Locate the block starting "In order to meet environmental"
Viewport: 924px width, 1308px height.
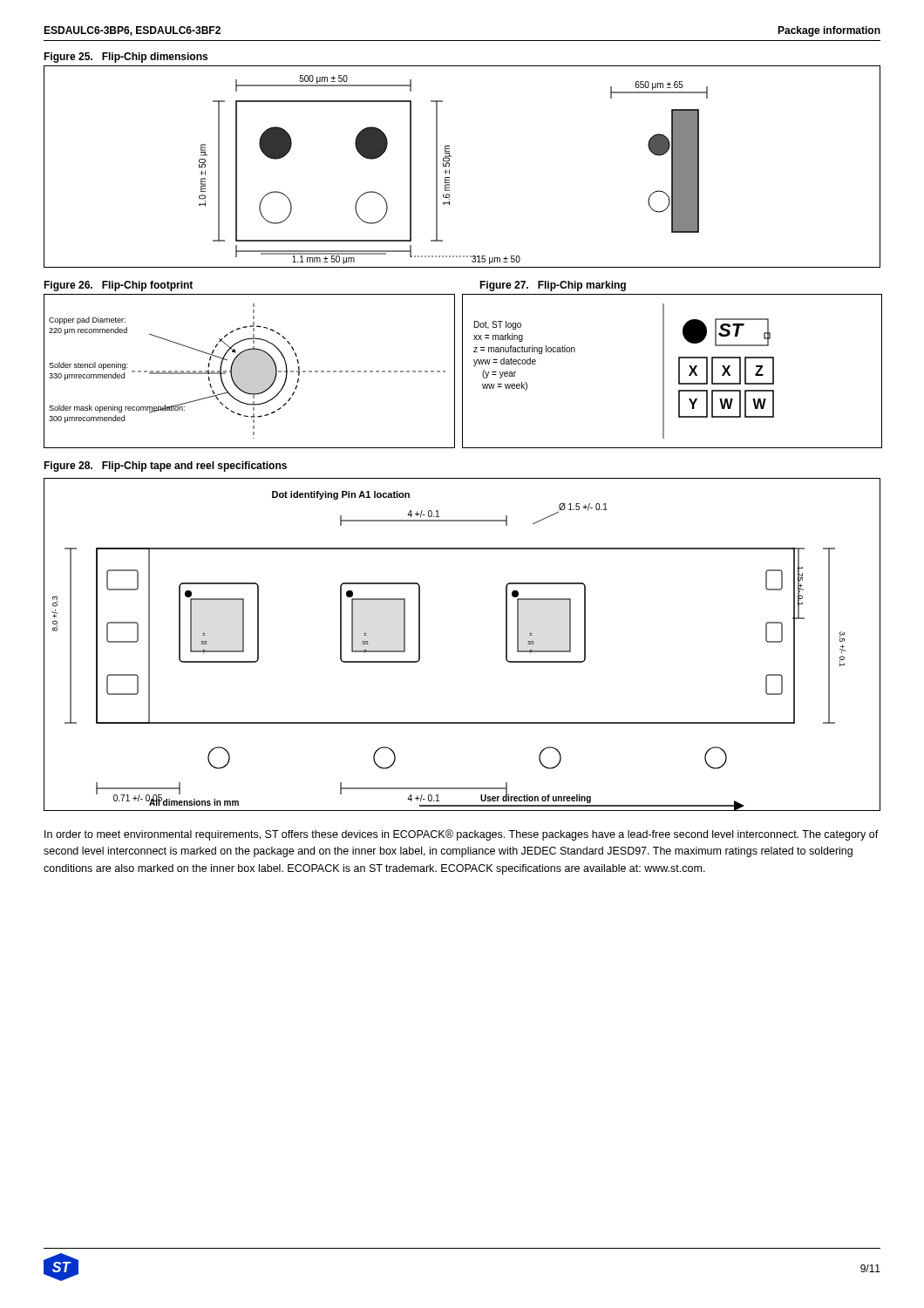click(x=461, y=851)
